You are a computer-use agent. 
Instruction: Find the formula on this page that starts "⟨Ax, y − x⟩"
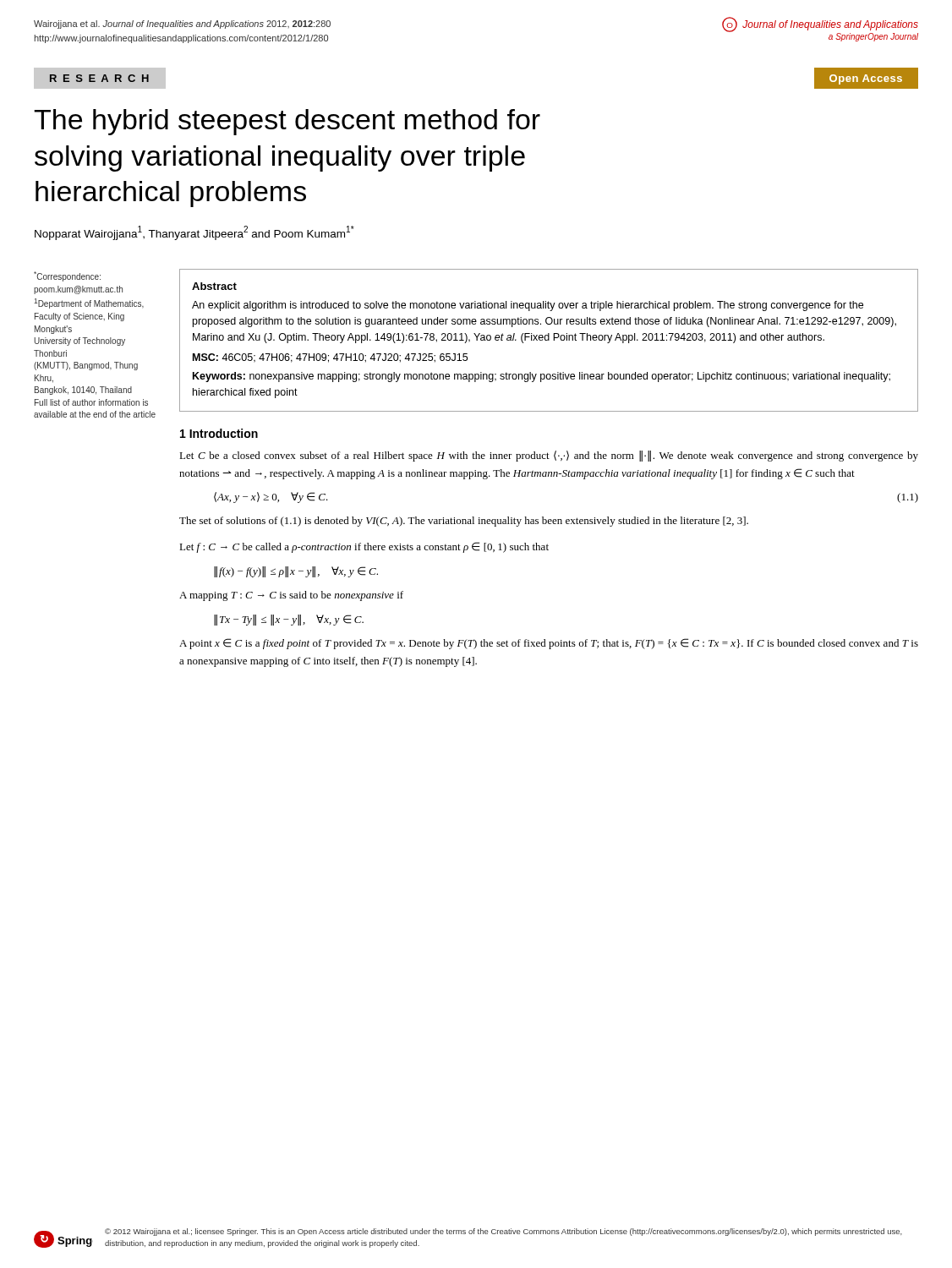click(x=253, y=497)
